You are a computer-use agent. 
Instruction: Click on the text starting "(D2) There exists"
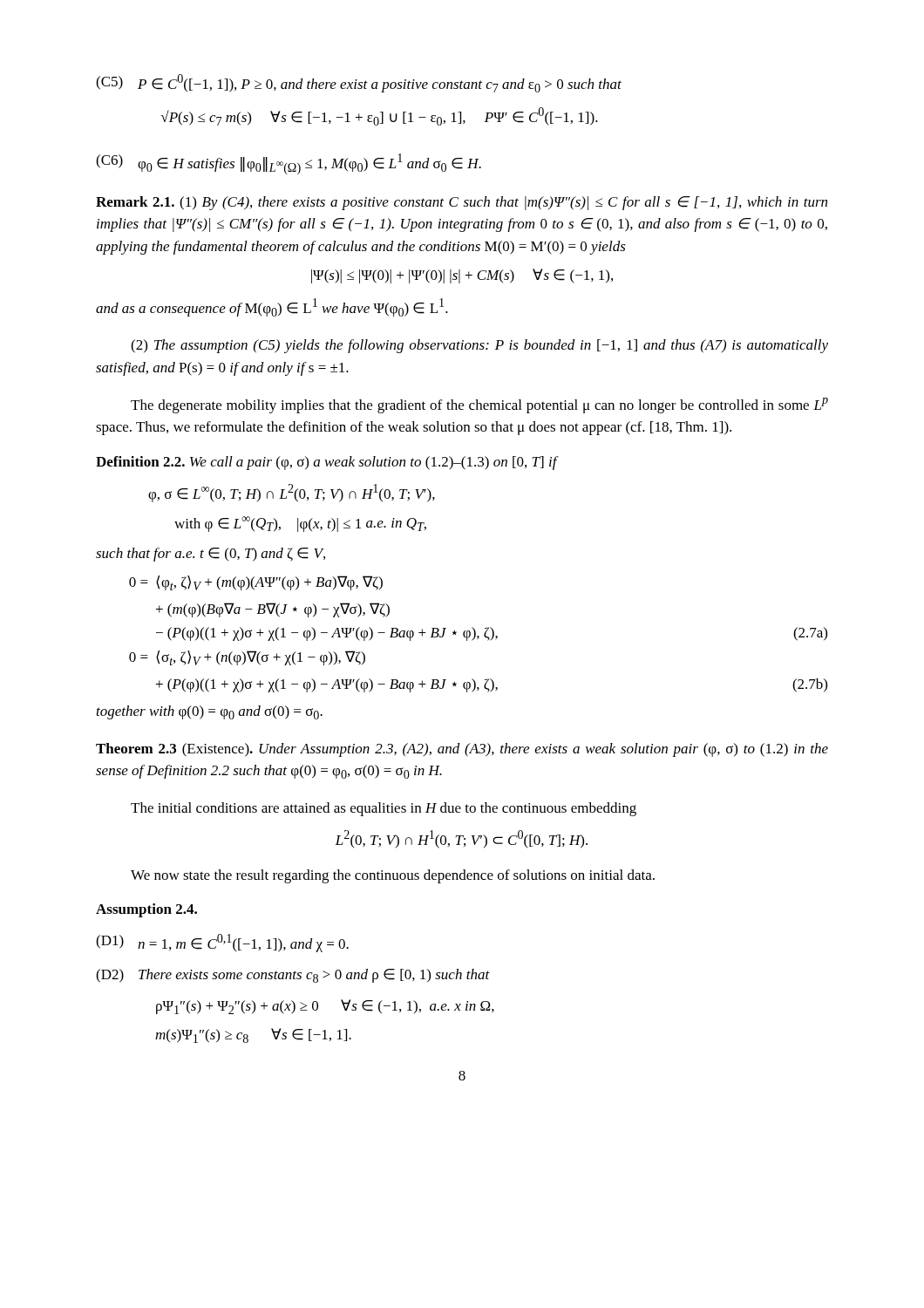295,1008
